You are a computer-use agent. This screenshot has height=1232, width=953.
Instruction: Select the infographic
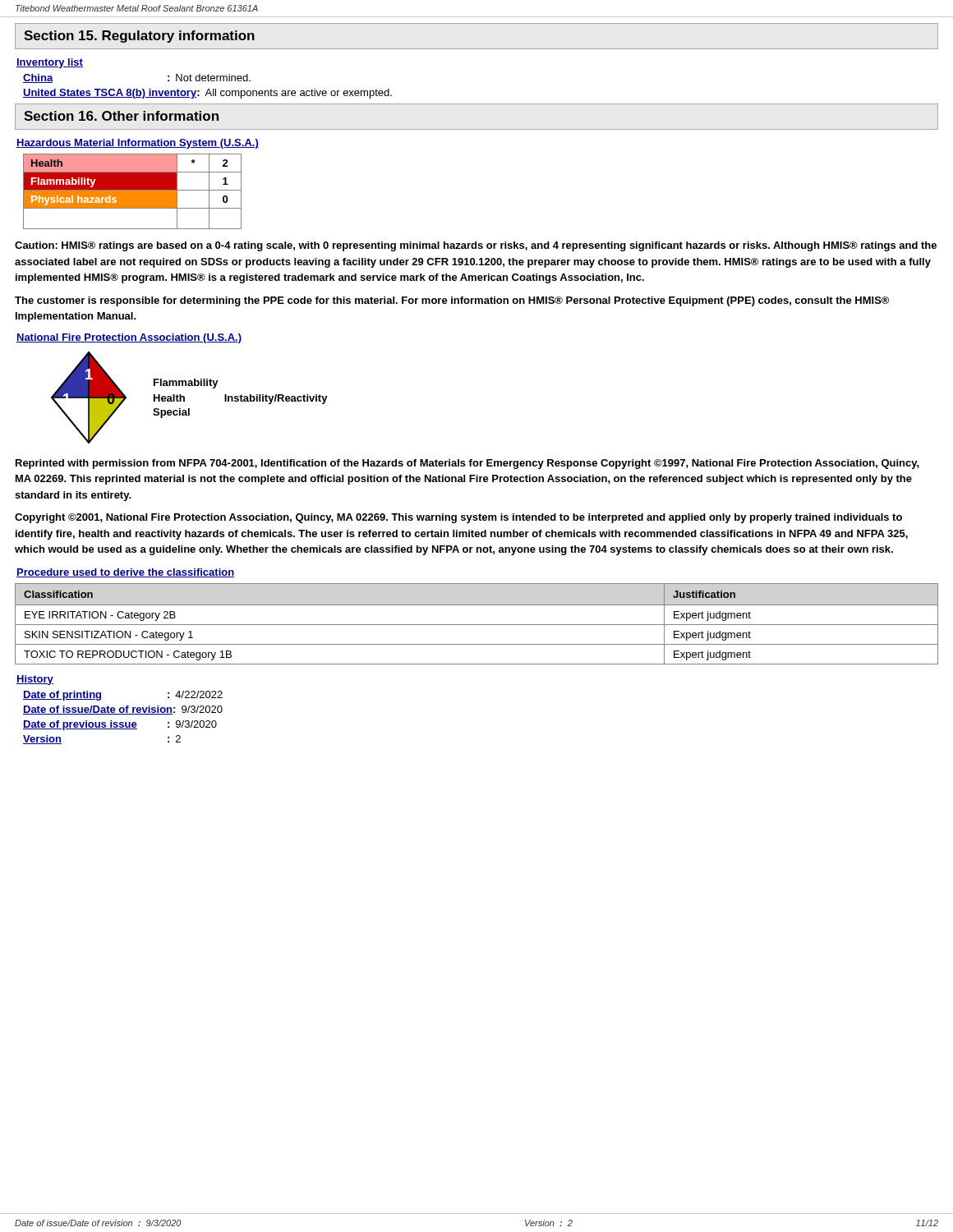489,397
